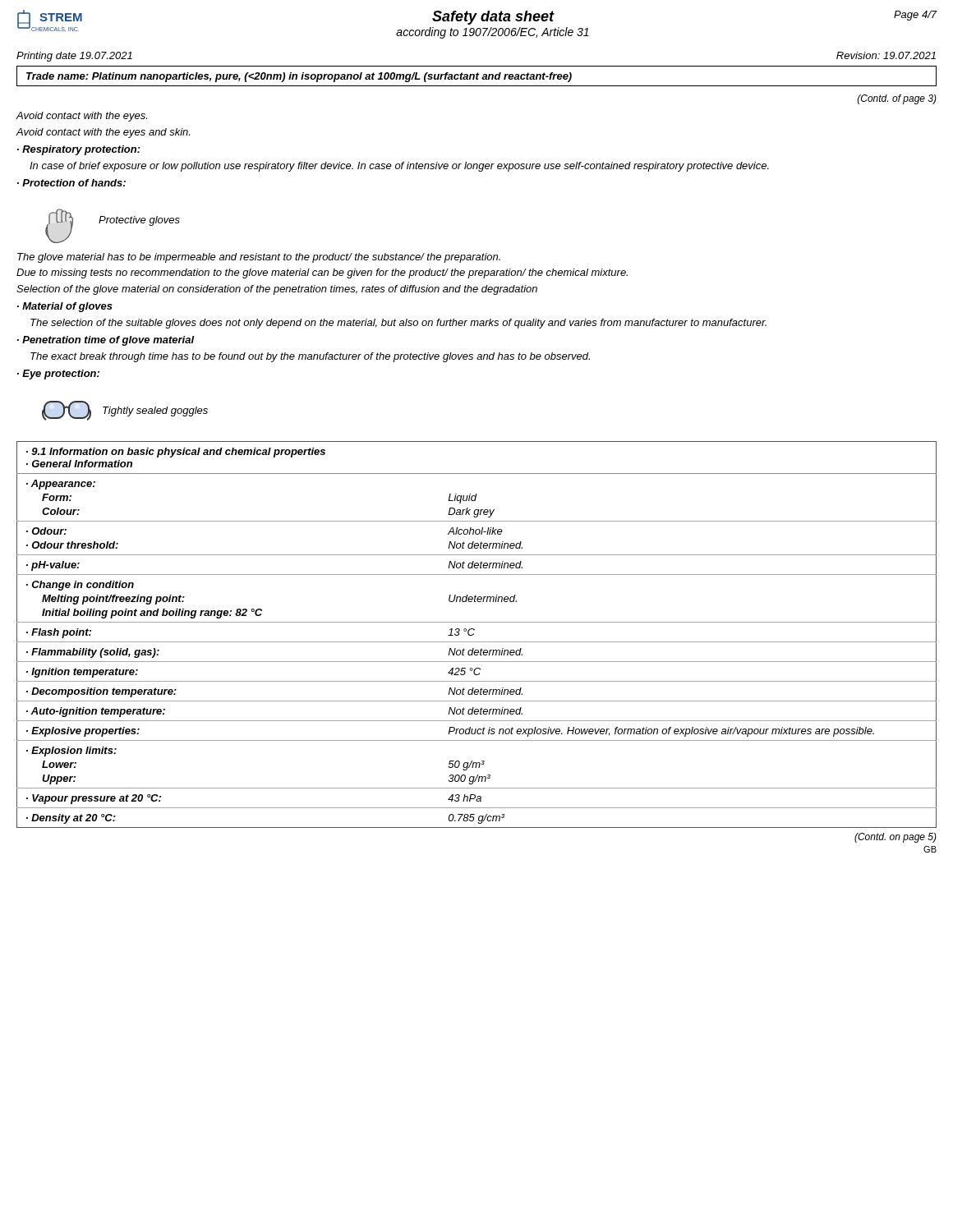Where does it say "(Contd. of page 3)"?
This screenshot has width=953, height=1232.
coord(897,99)
